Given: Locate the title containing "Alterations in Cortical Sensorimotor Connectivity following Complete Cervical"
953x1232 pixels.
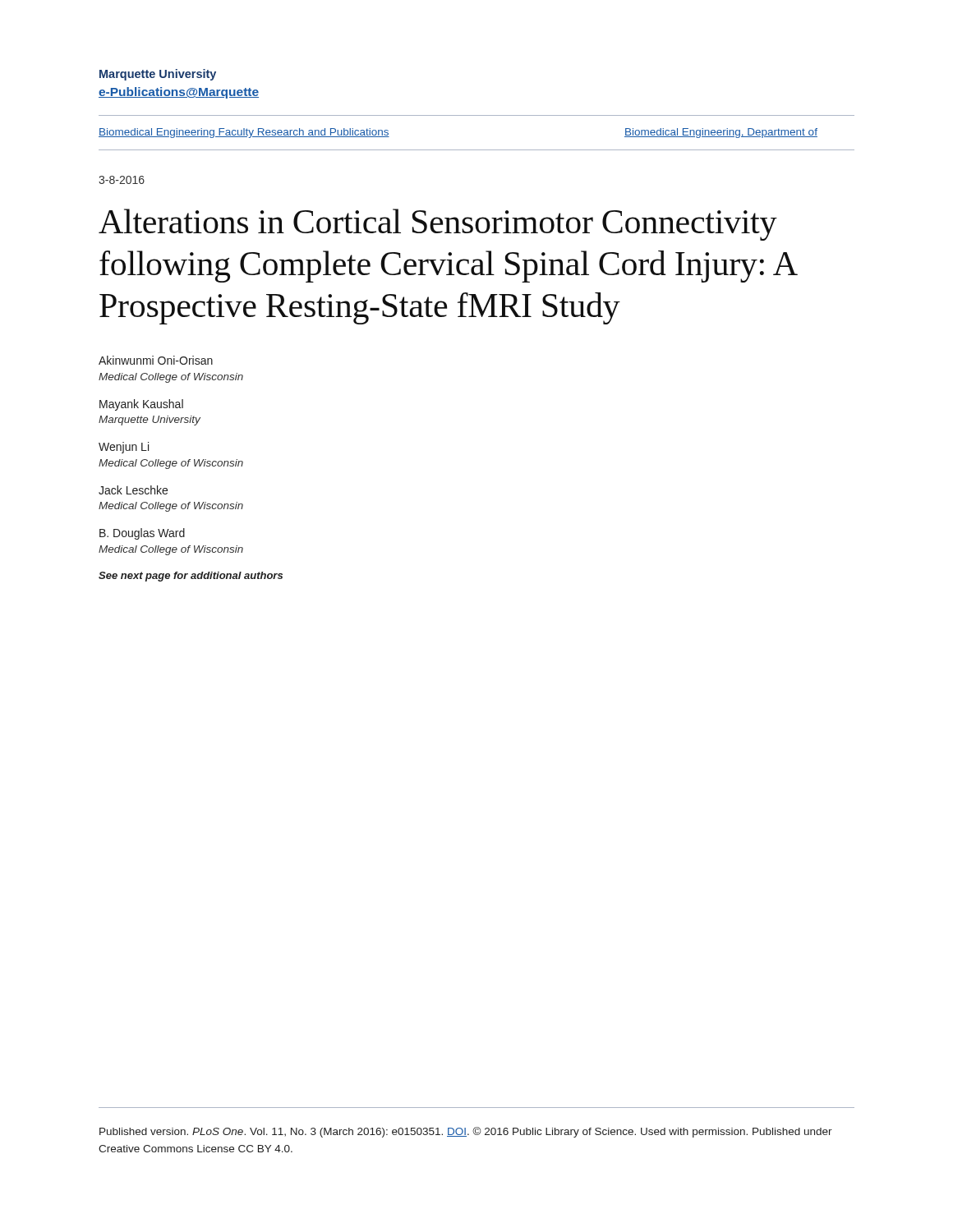Looking at the screenshot, I should [x=447, y=264].
